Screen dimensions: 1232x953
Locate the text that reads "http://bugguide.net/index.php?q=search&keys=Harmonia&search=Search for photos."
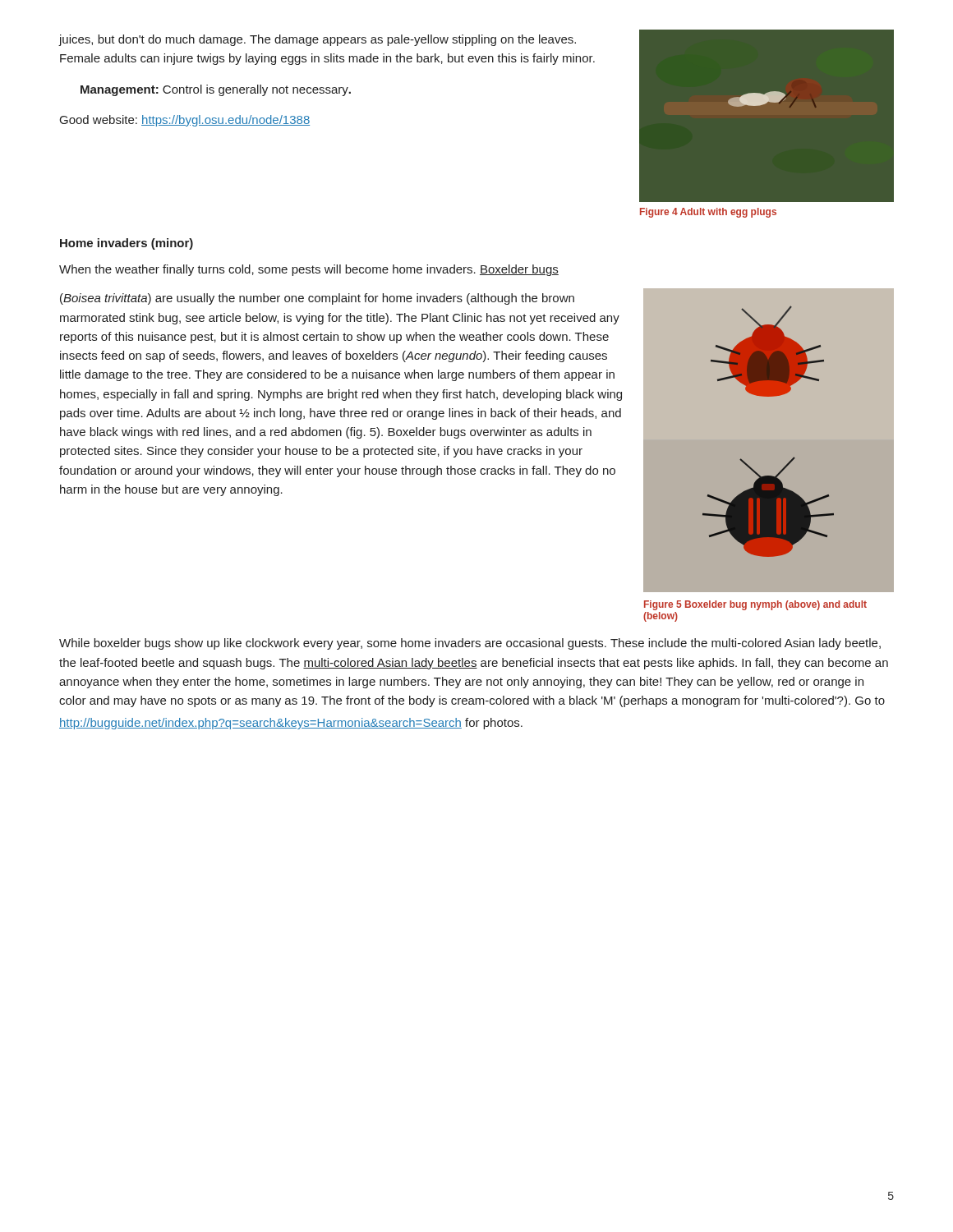click(291, 723)
